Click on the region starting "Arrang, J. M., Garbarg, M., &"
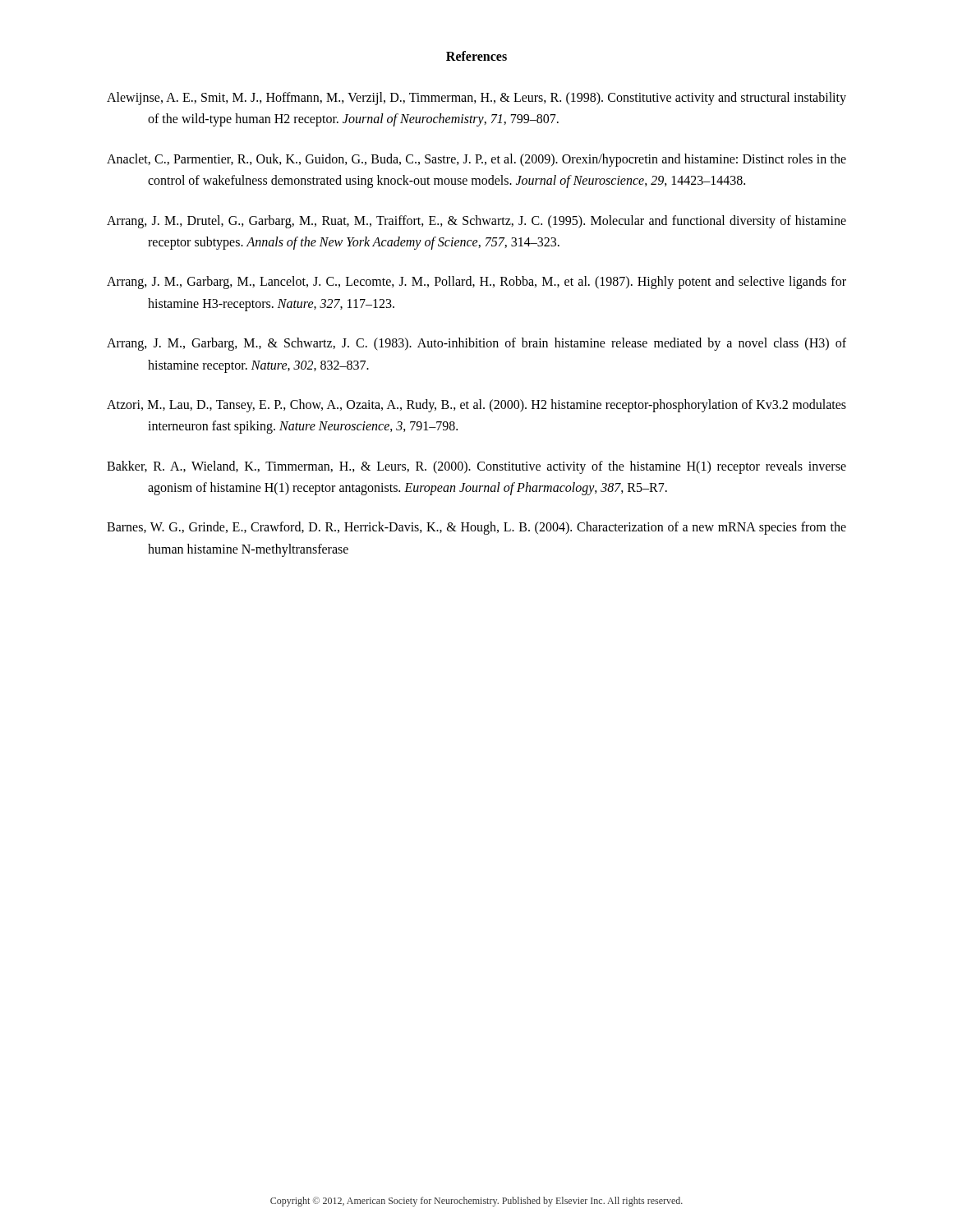 tap(476, 354)
